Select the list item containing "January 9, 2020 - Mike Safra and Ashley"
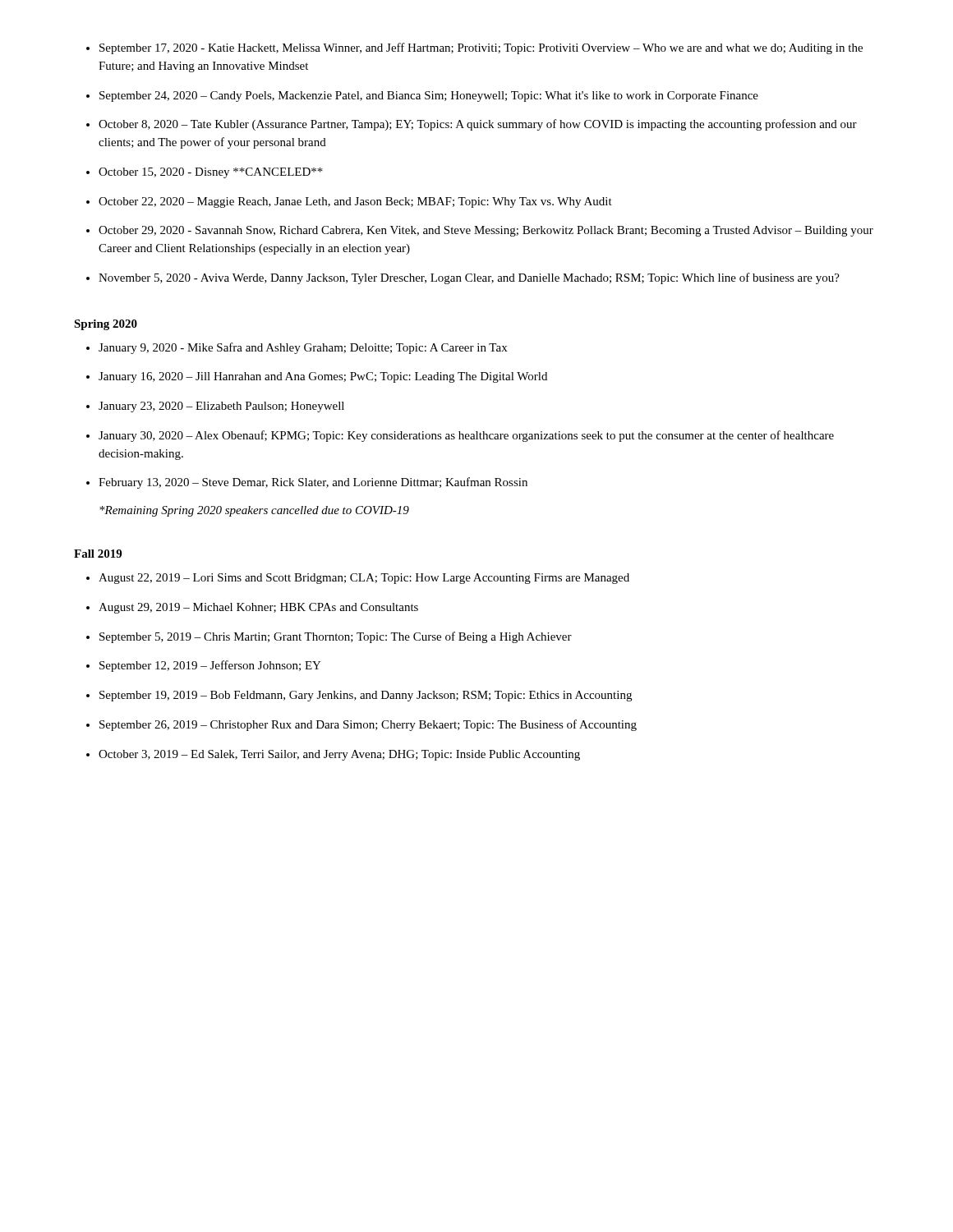 [x=303, y=347]
